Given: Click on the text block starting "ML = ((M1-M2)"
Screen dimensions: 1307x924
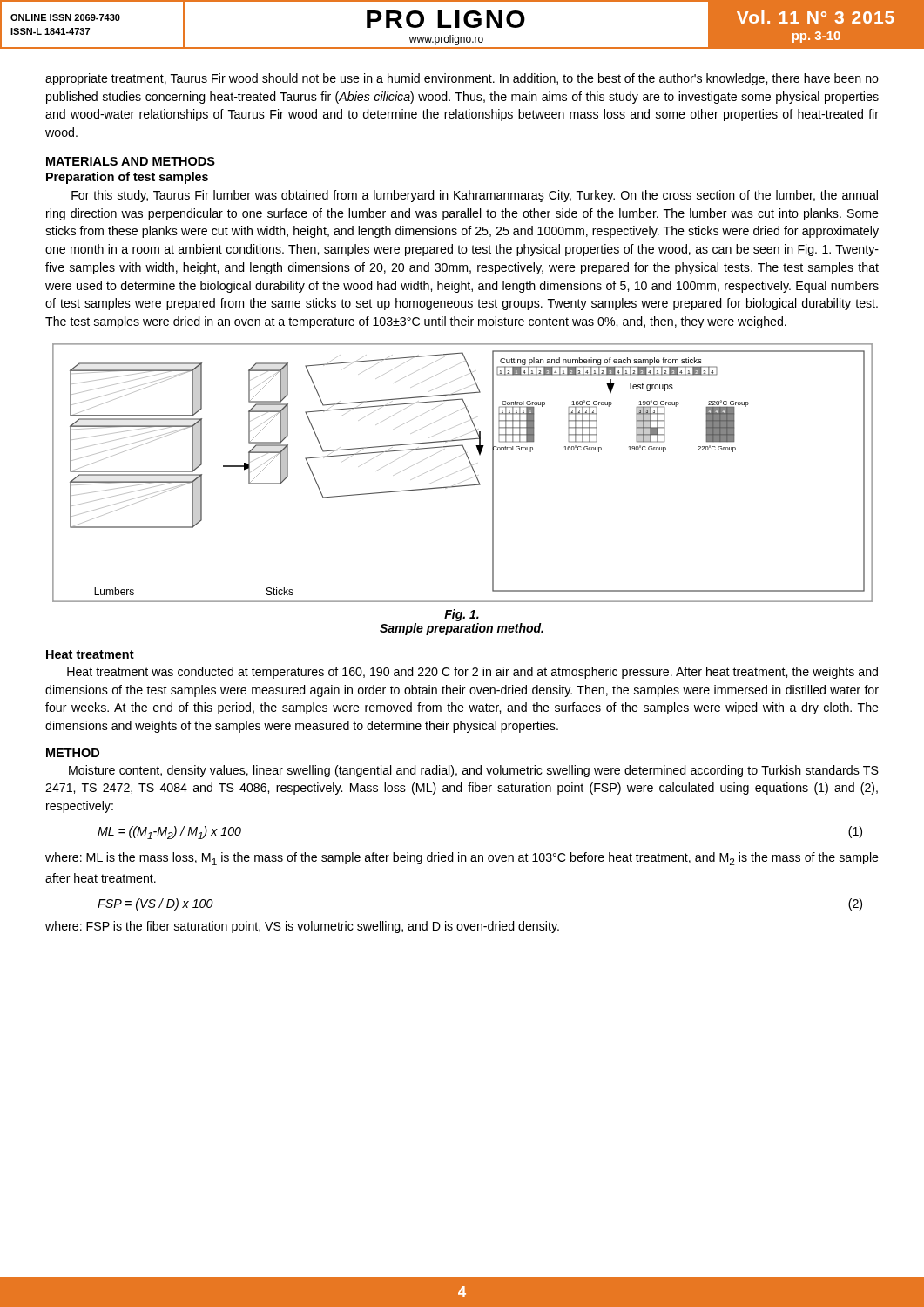Looking at the screenshot, I should pyautogui.click(x=165, y=833).
